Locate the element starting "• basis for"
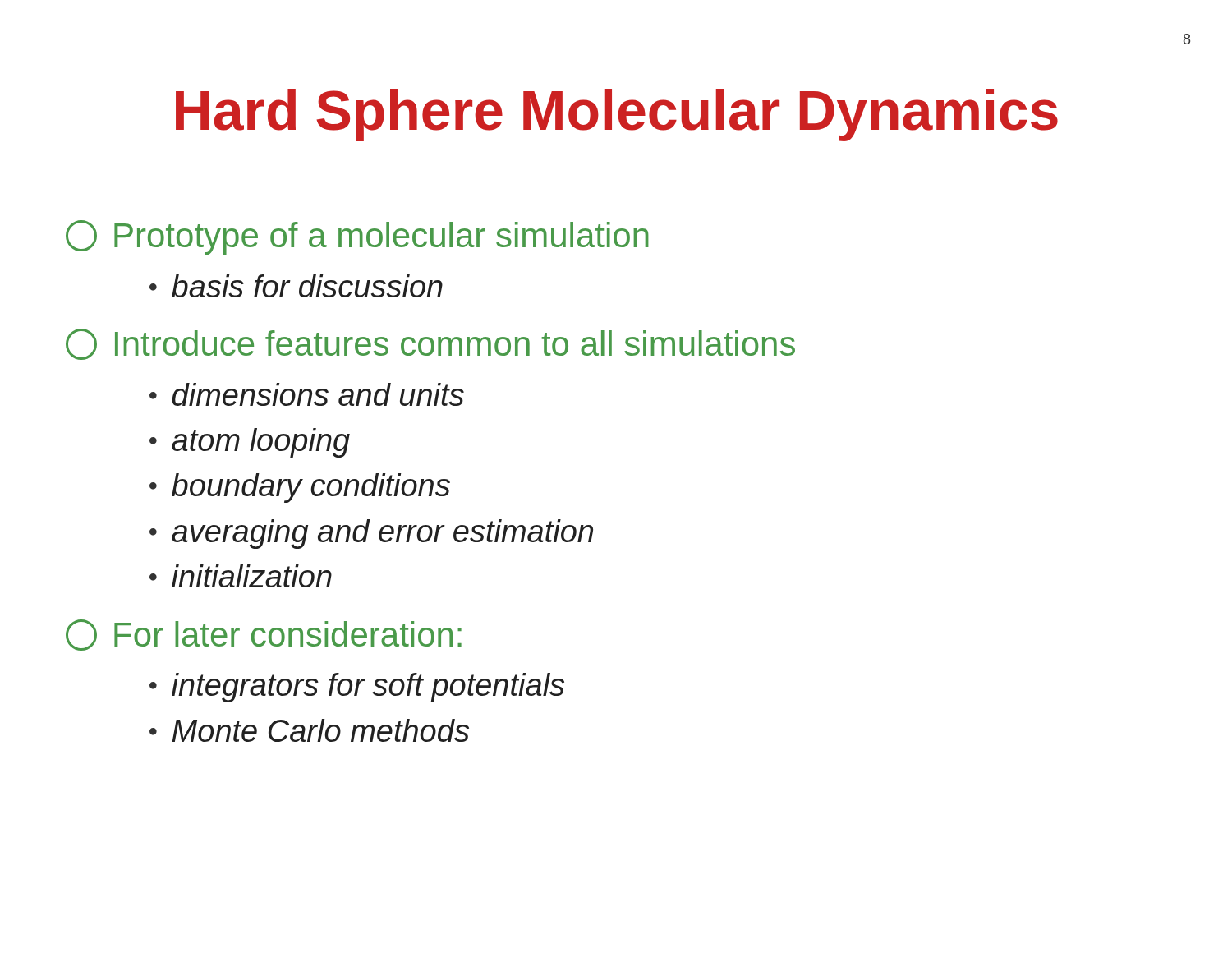1232x953 pixels. pos(296,287)
